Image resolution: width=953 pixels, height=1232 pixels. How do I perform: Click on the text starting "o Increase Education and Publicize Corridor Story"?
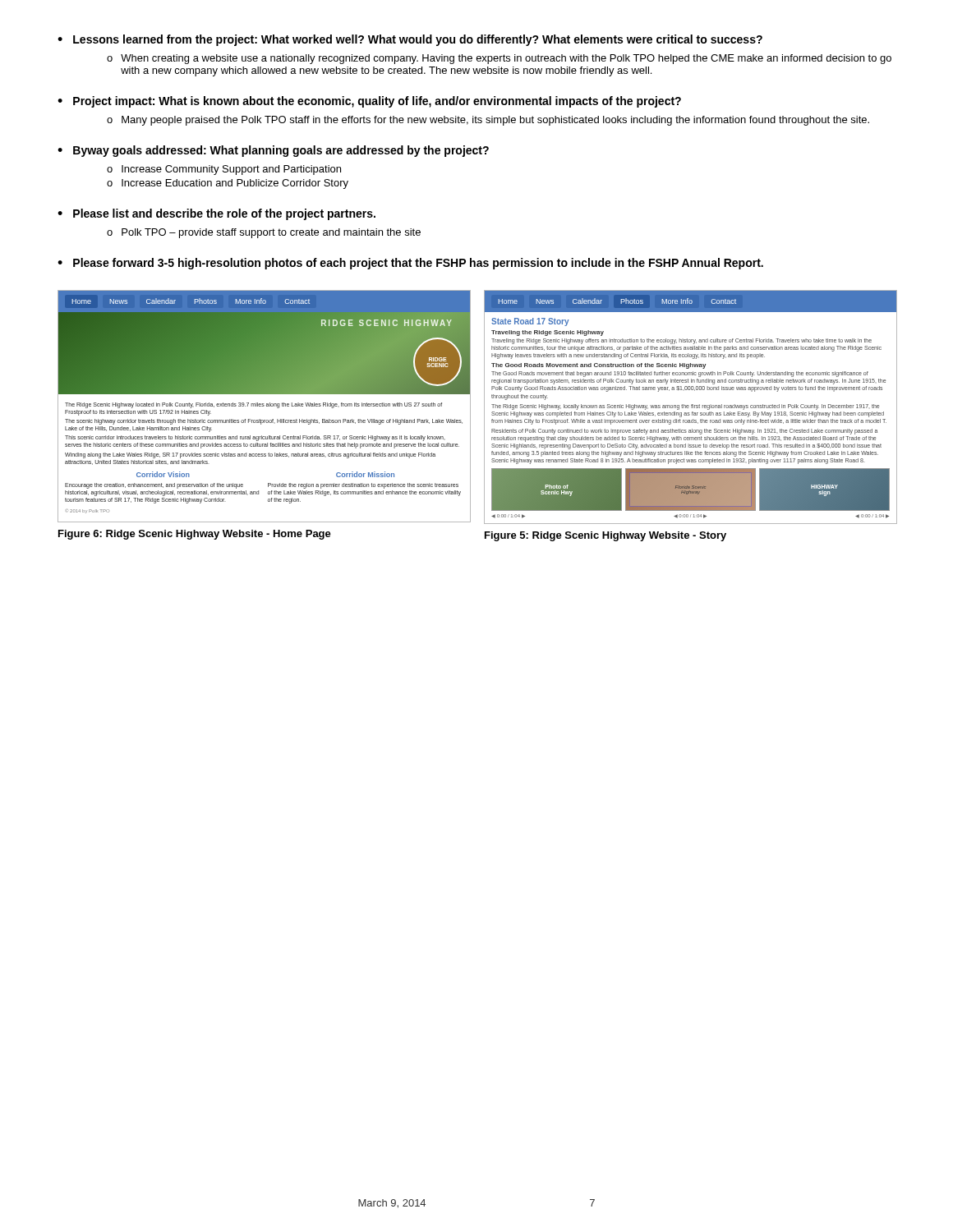(228, 183)
